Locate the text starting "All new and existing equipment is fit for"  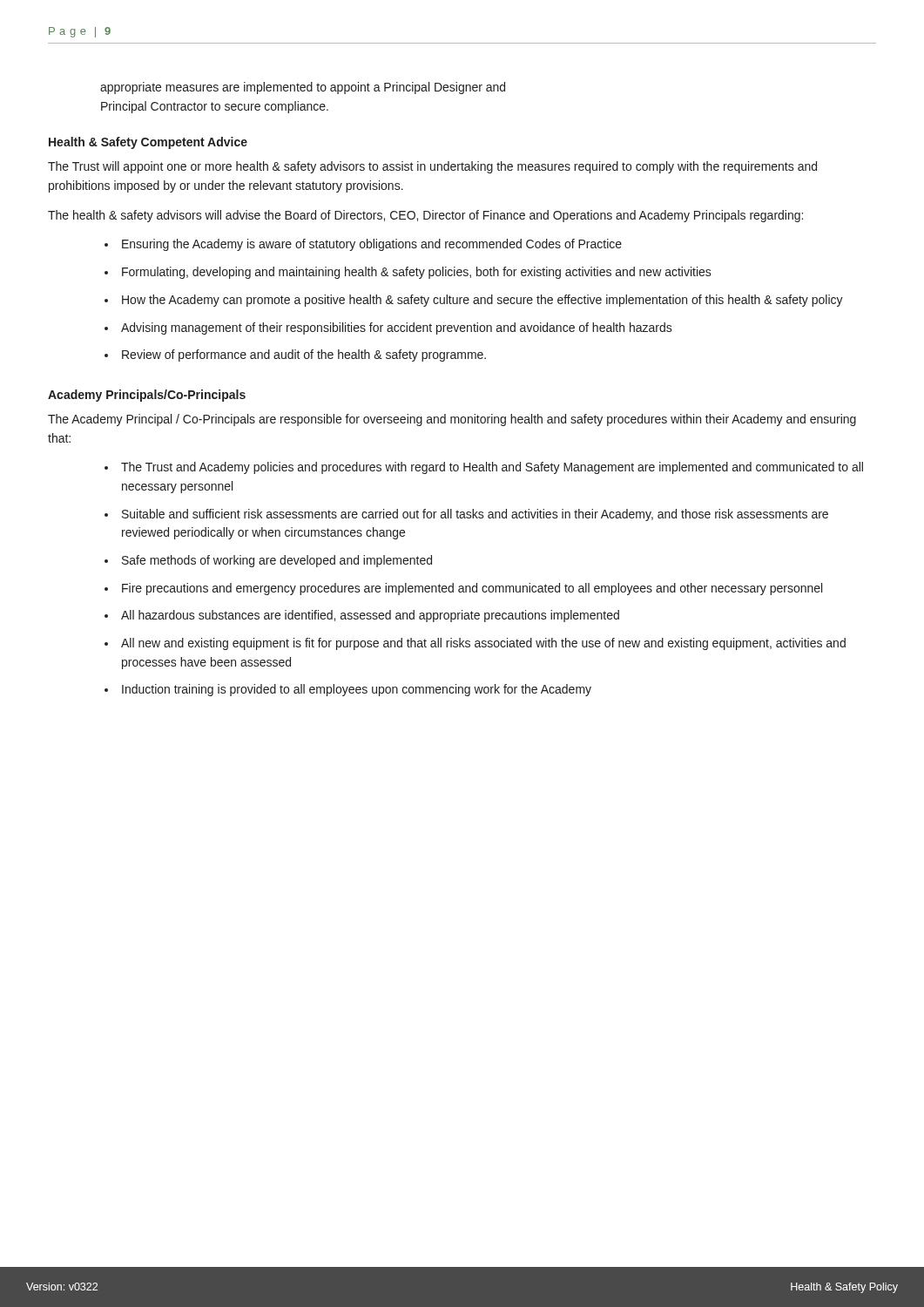pyautogui.click(x=484, y=653)
